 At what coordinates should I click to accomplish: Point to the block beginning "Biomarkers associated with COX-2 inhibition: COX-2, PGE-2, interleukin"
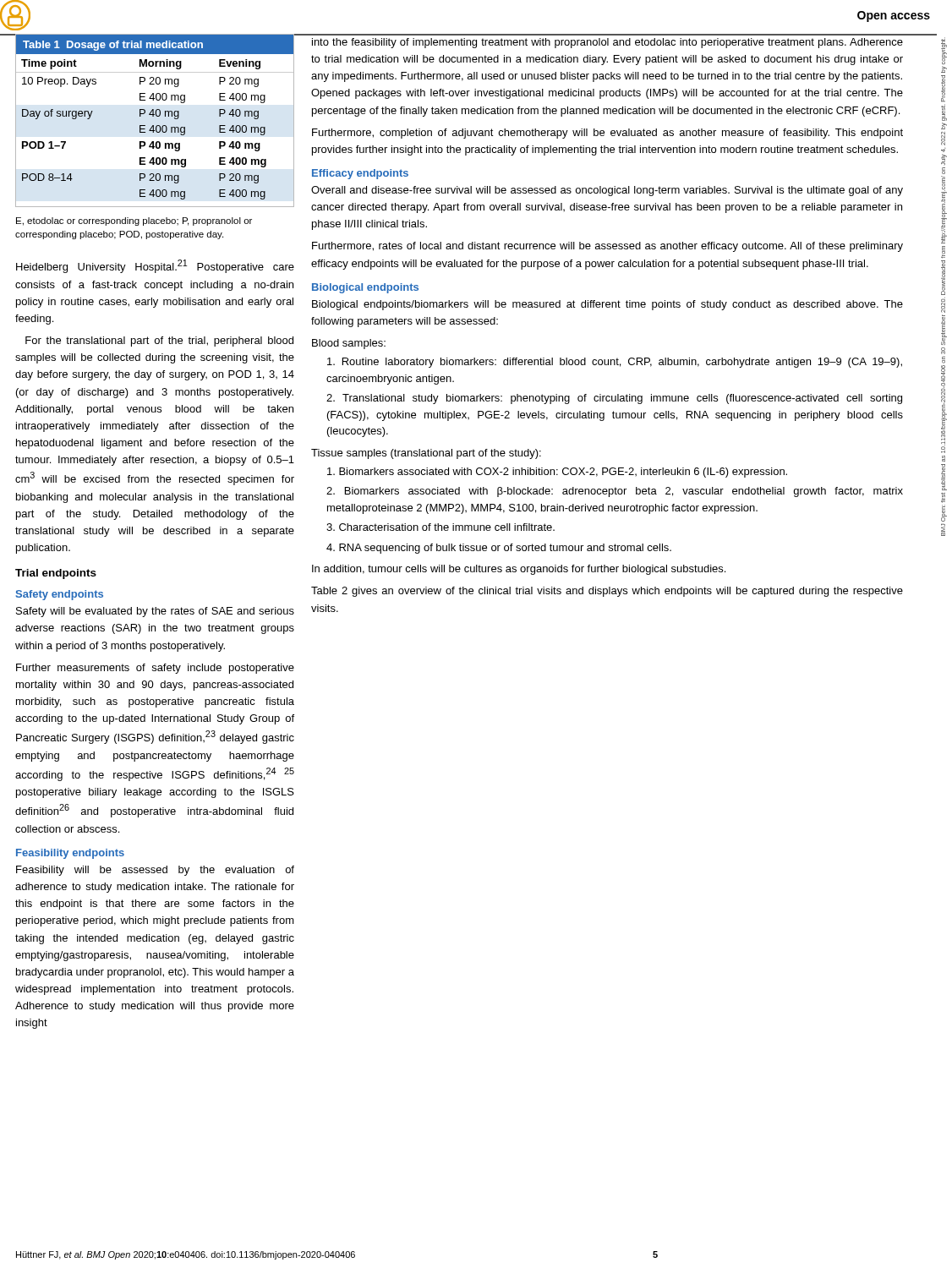(557, 471)
